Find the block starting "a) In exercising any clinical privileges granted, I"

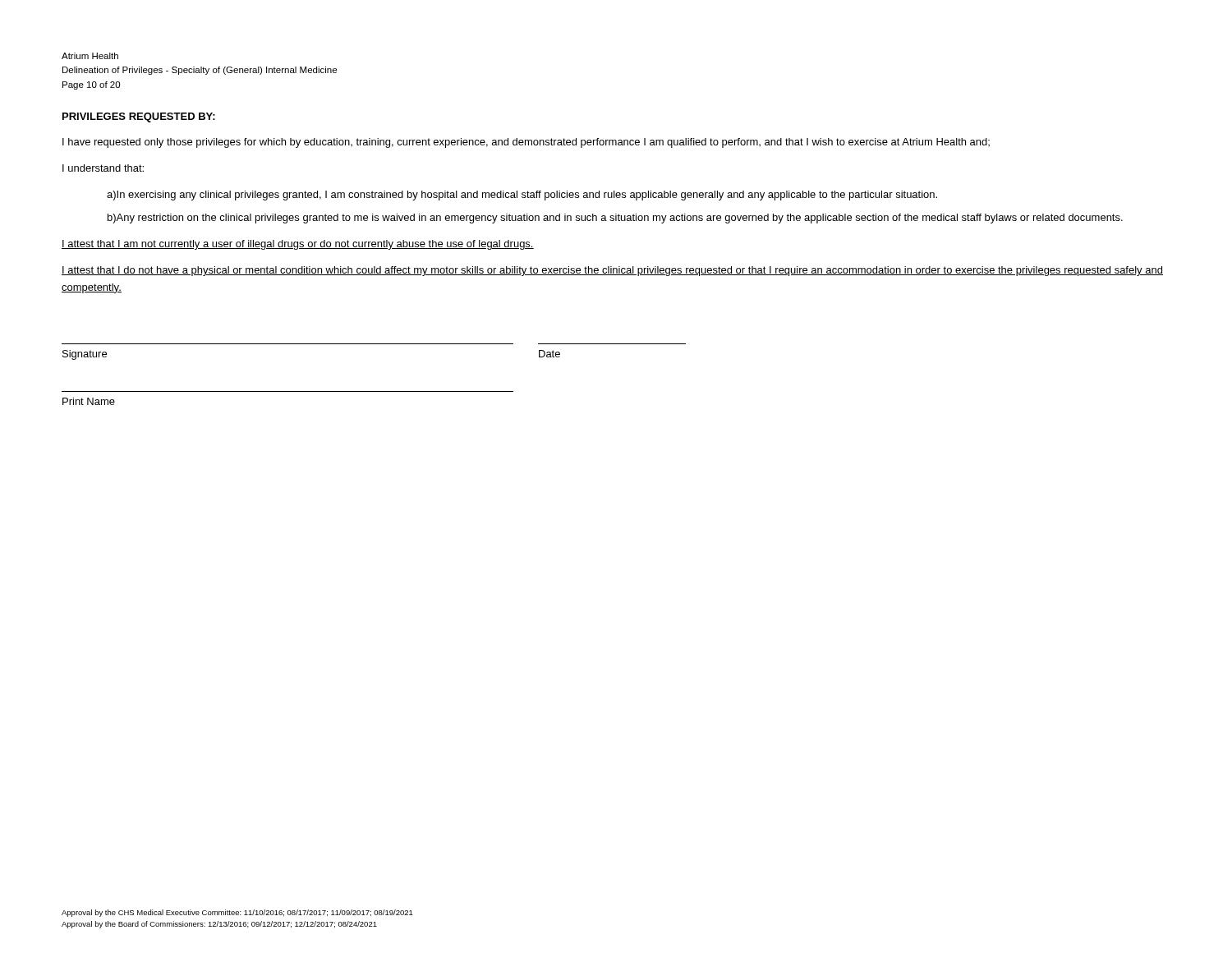click(x=616, y=195)
